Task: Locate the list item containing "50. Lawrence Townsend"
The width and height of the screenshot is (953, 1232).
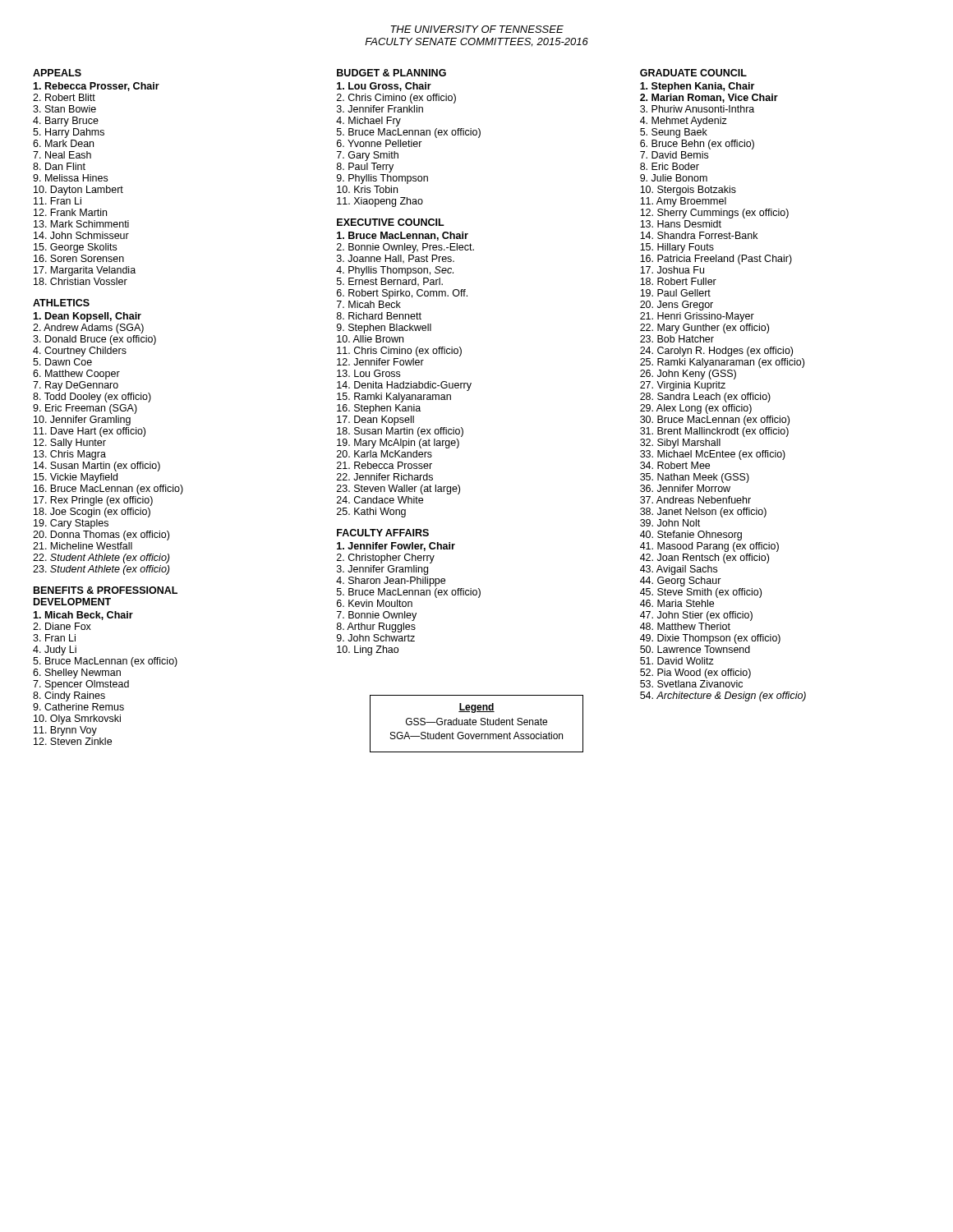Action: coord(695,650)
